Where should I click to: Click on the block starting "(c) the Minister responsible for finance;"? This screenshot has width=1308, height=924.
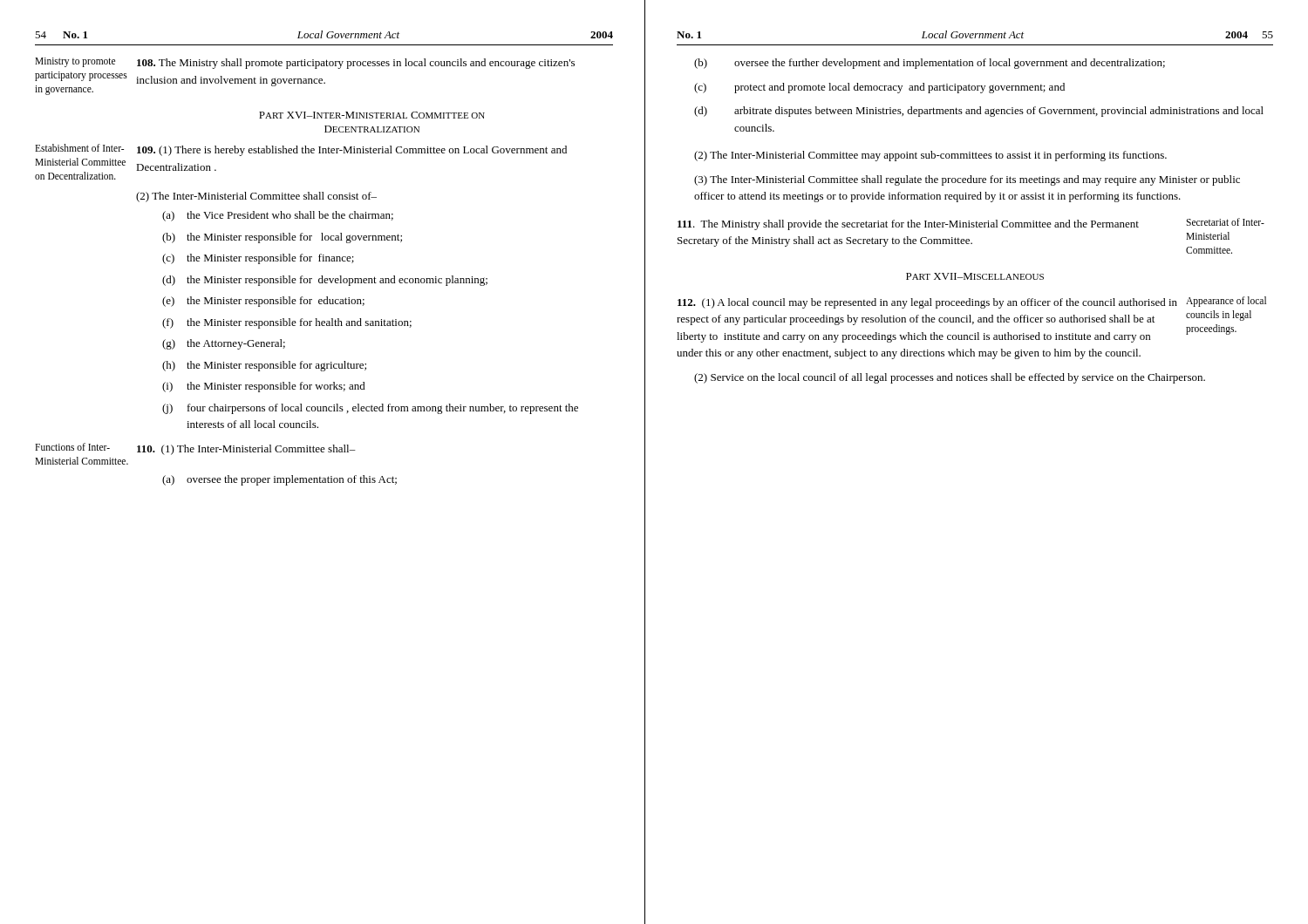pyautogui.click(x=324, y=259)
